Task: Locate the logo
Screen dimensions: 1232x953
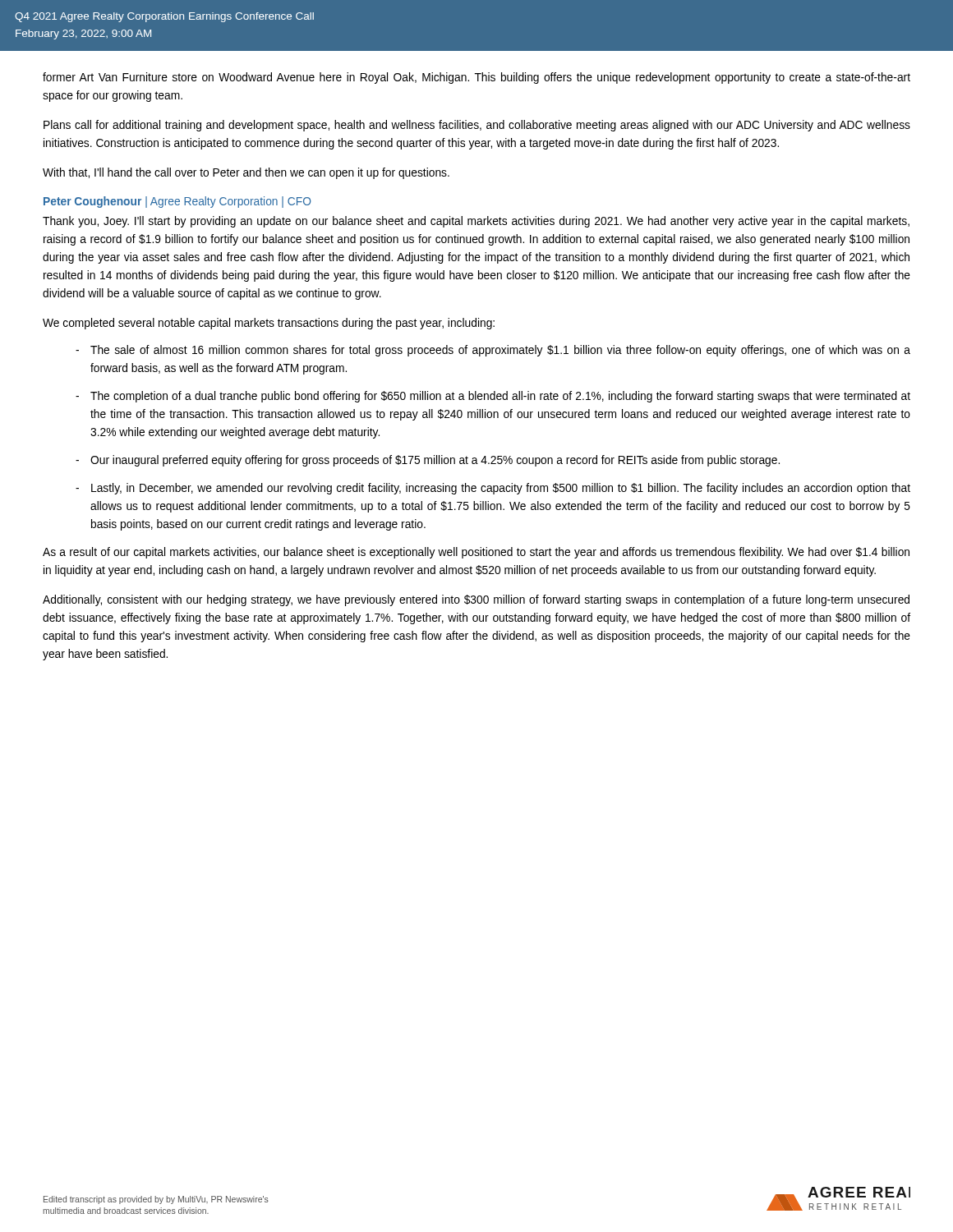Action: (838, 1196)
